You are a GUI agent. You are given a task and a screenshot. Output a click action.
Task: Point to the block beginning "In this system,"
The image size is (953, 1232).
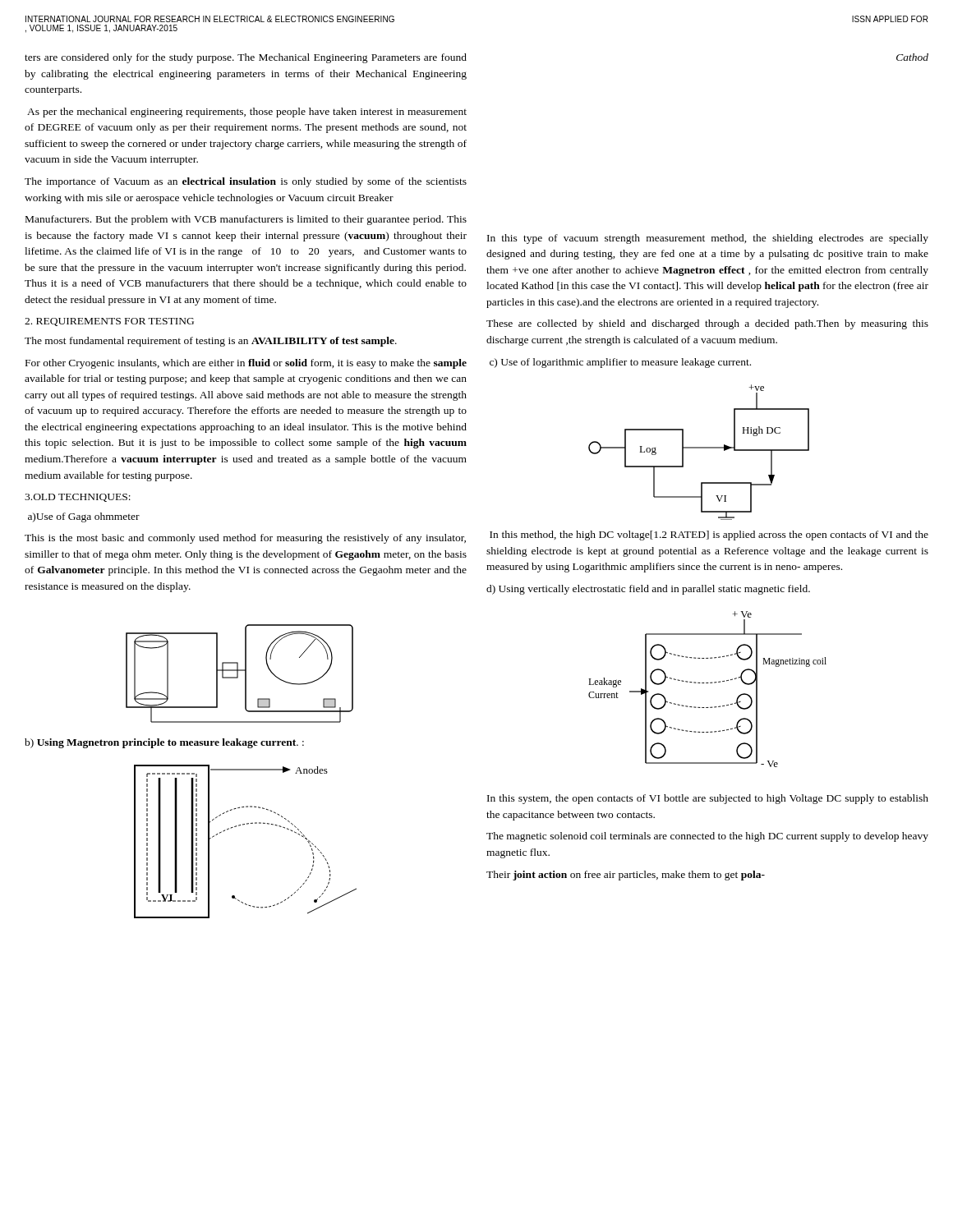pyautogui.click(x=707, y=836)
